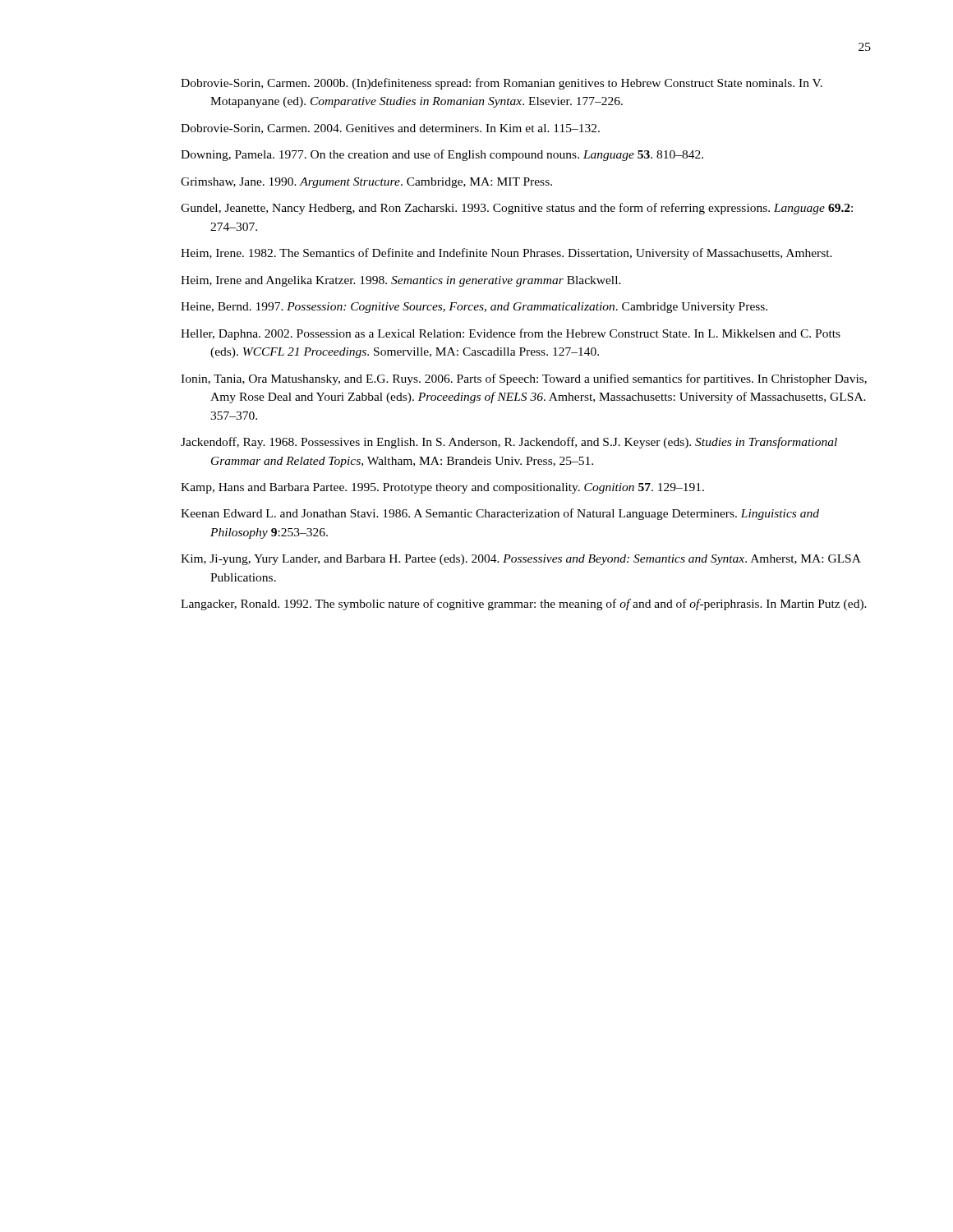Click on the list item that reads "Ionin, Tania, Ora Matushansky, and E.G. Ruys."

coord(524,396)
